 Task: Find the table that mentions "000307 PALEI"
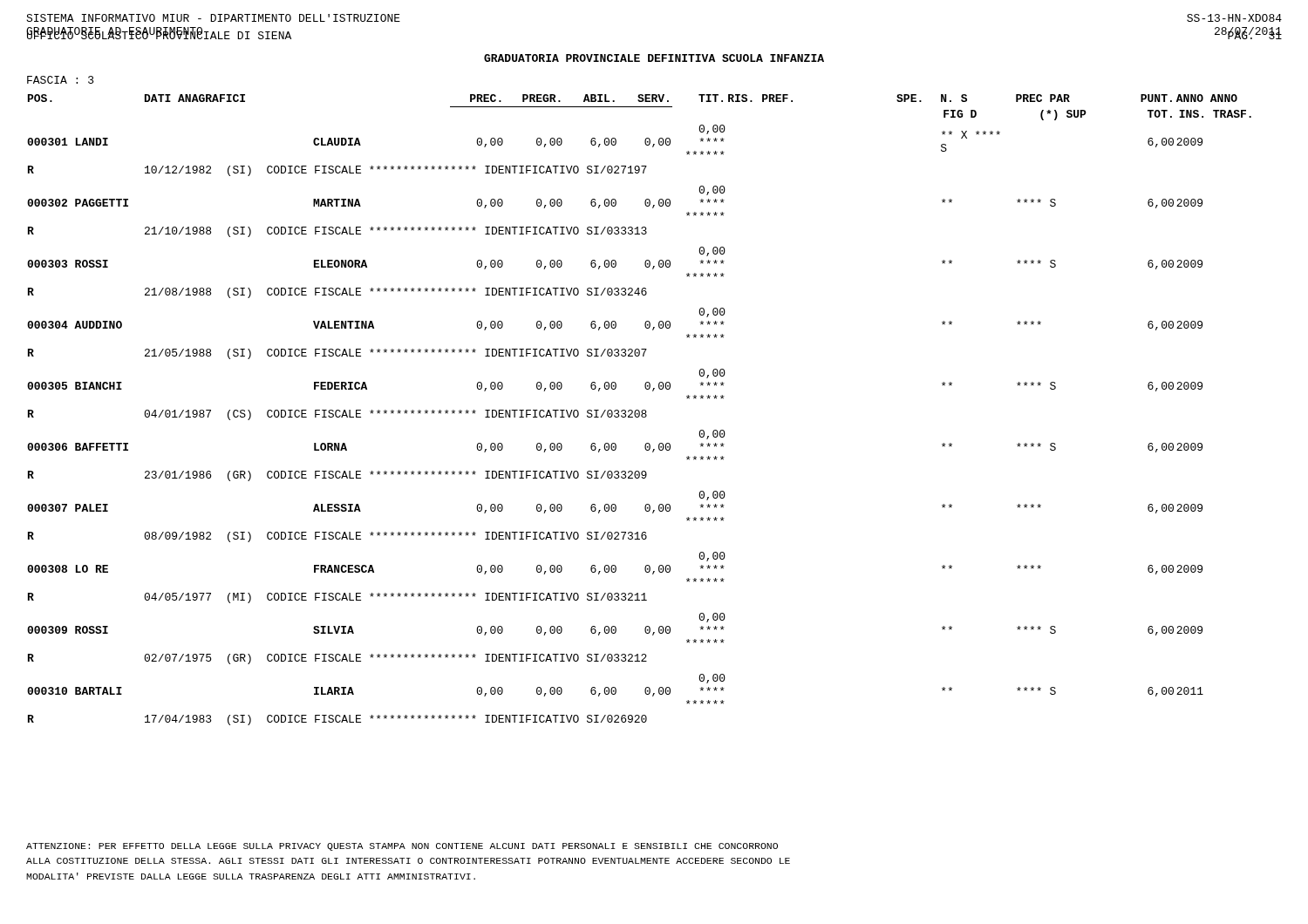pos(654,409)
